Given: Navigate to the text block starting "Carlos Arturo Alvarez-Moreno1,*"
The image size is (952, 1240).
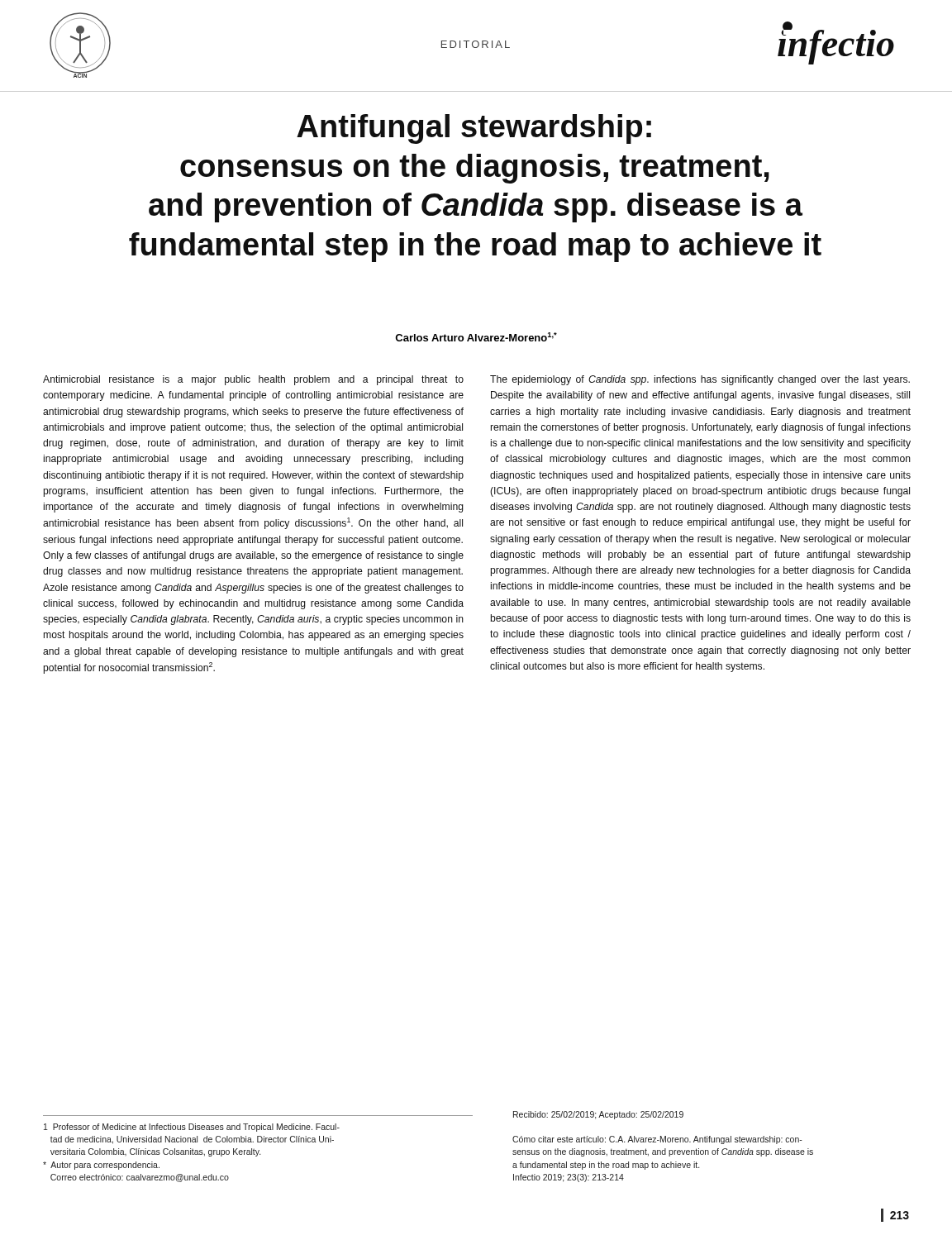Looking at the screenshot, I should (476, 337).
